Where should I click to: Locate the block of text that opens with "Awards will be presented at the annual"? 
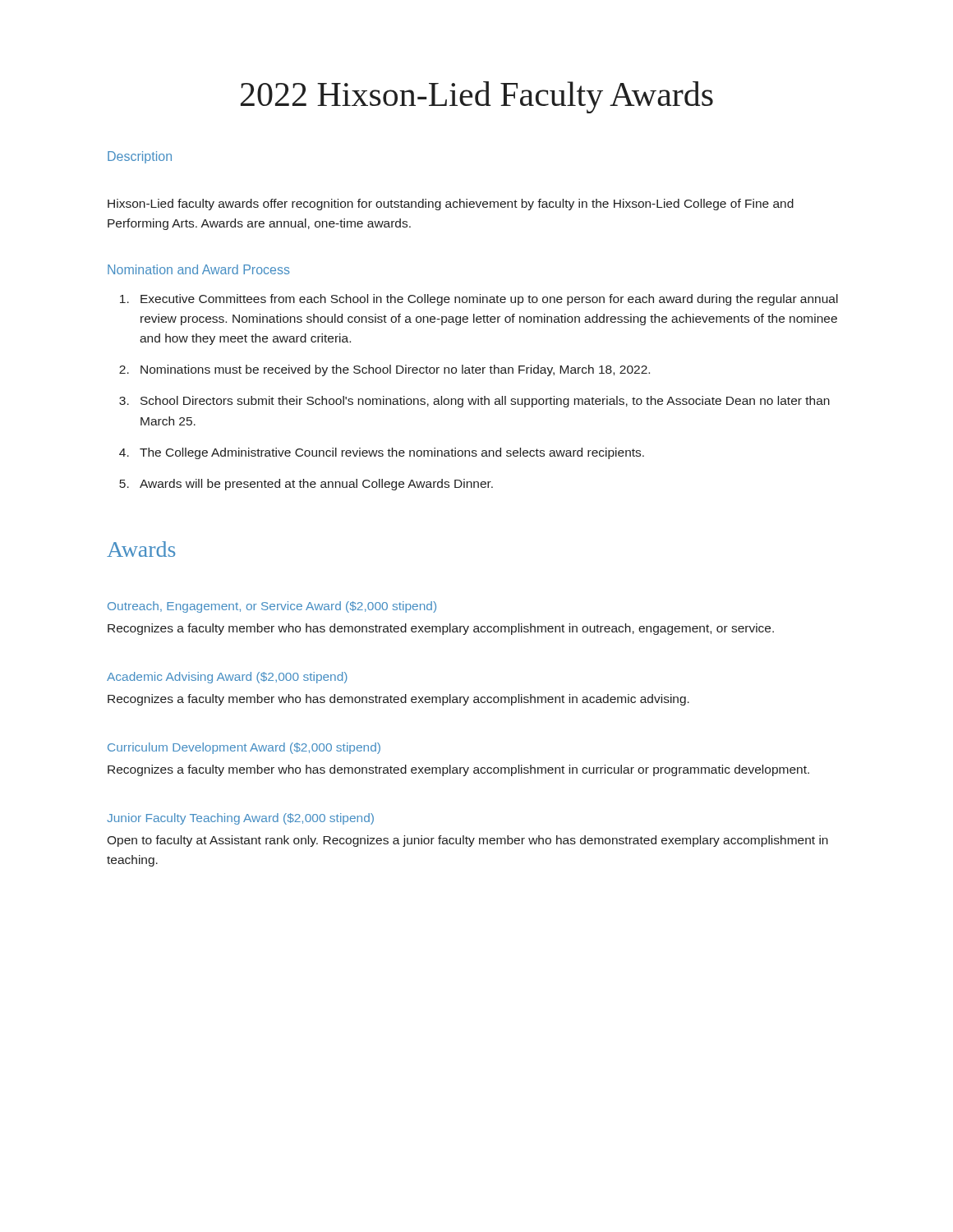[317, 483]
